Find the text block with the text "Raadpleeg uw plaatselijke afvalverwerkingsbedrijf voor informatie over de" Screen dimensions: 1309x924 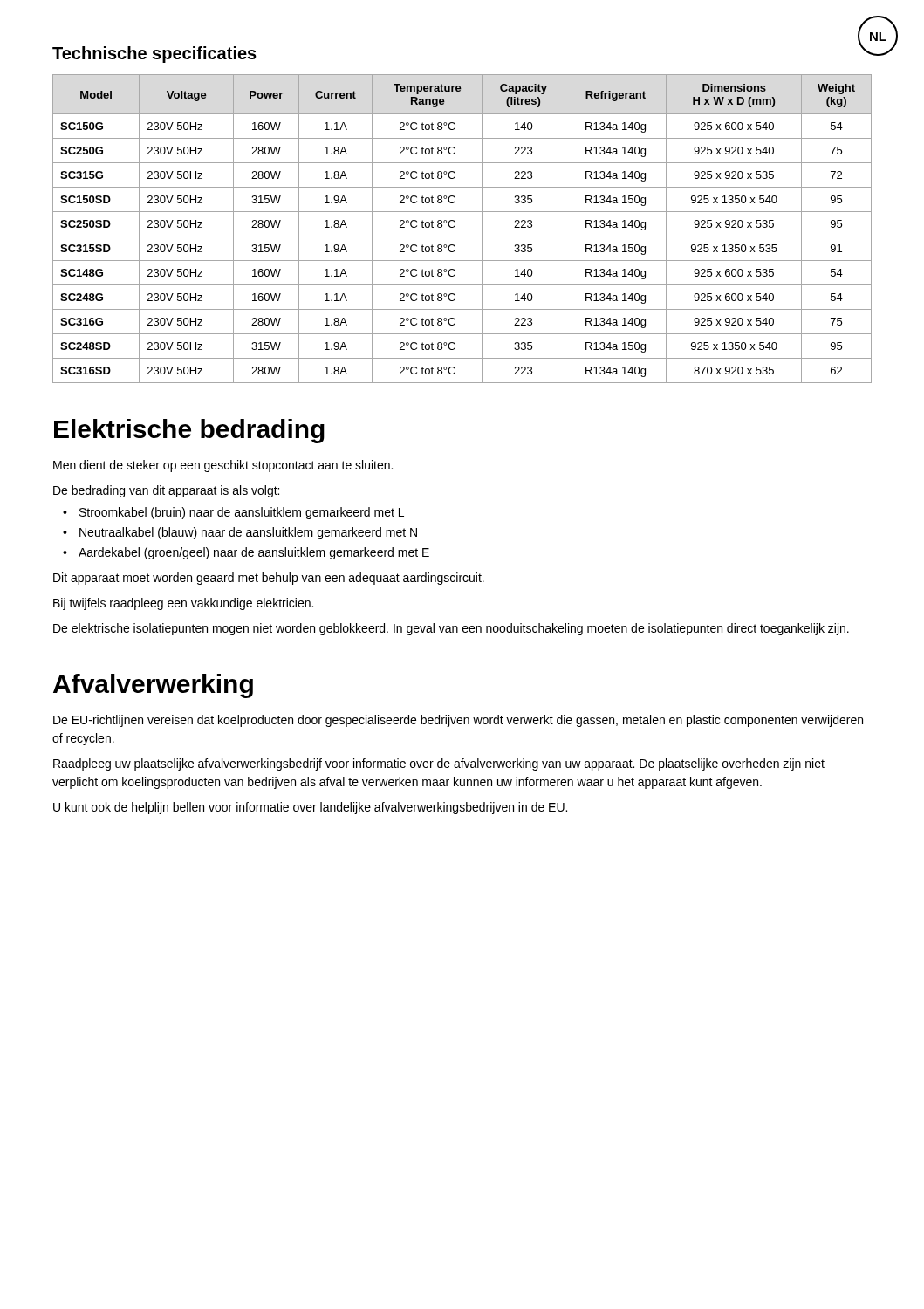coord(438,773)
